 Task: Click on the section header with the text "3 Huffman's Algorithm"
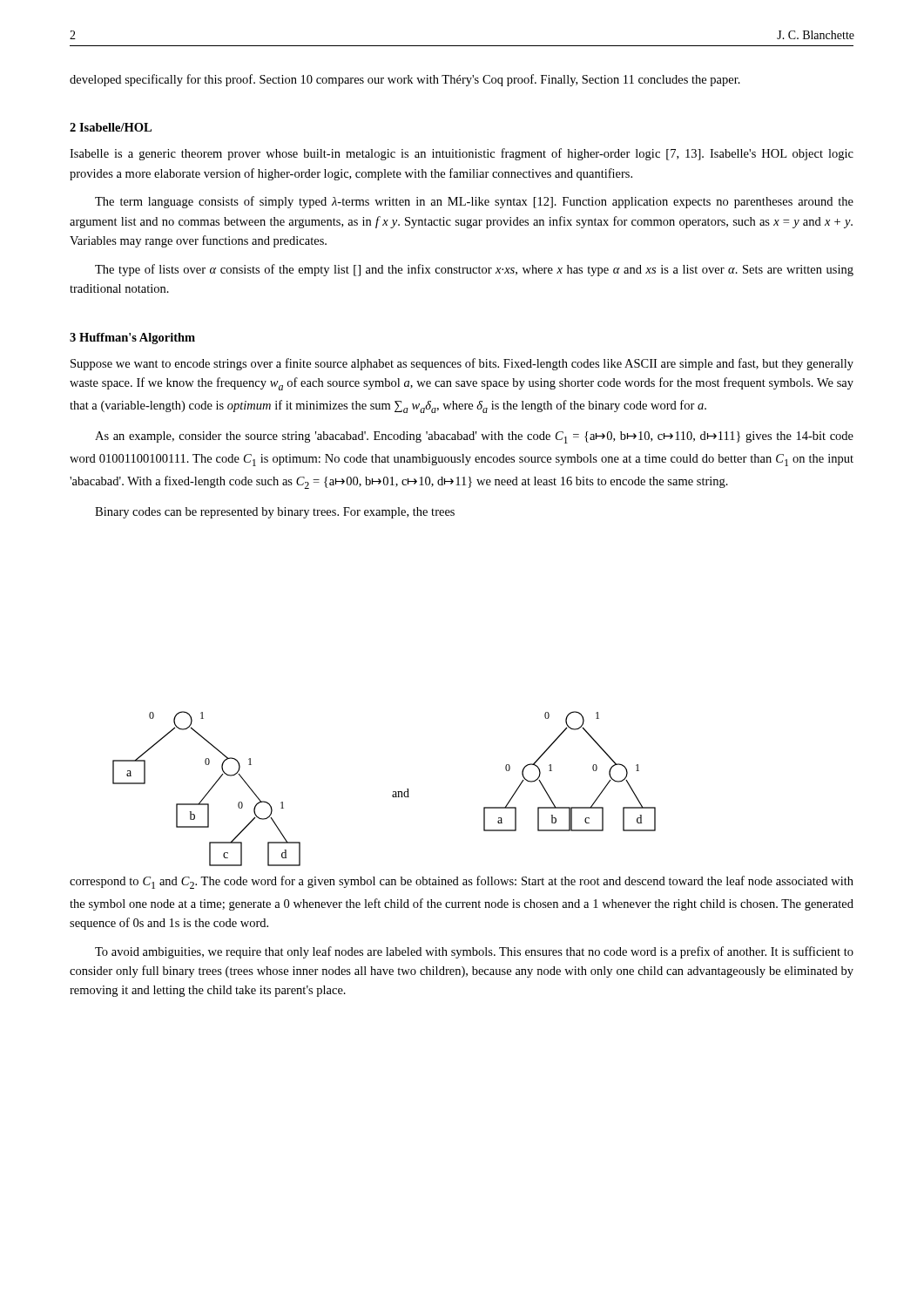[132, 337]
